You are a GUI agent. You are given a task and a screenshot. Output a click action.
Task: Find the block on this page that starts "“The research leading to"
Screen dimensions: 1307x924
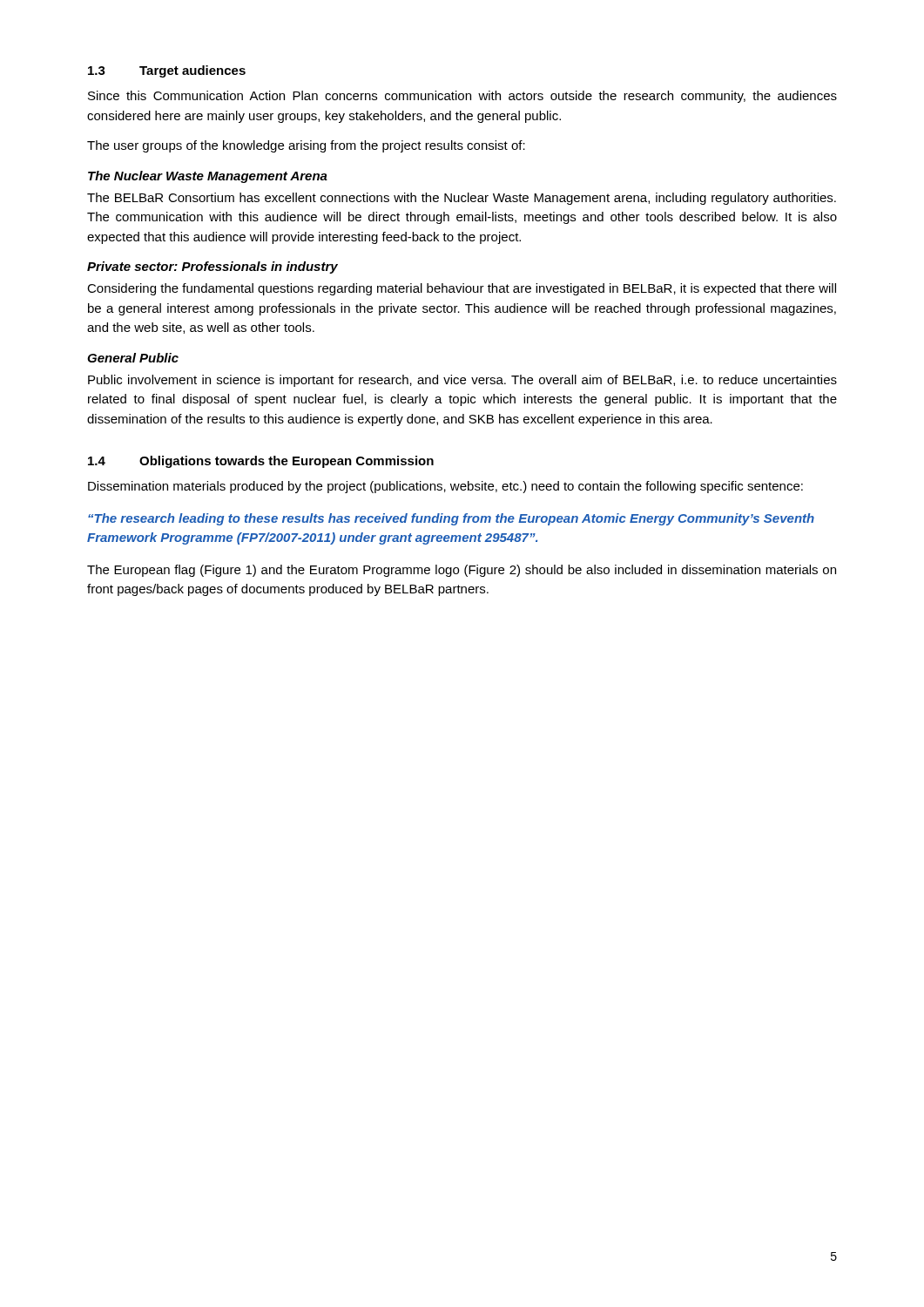point(451,527)
